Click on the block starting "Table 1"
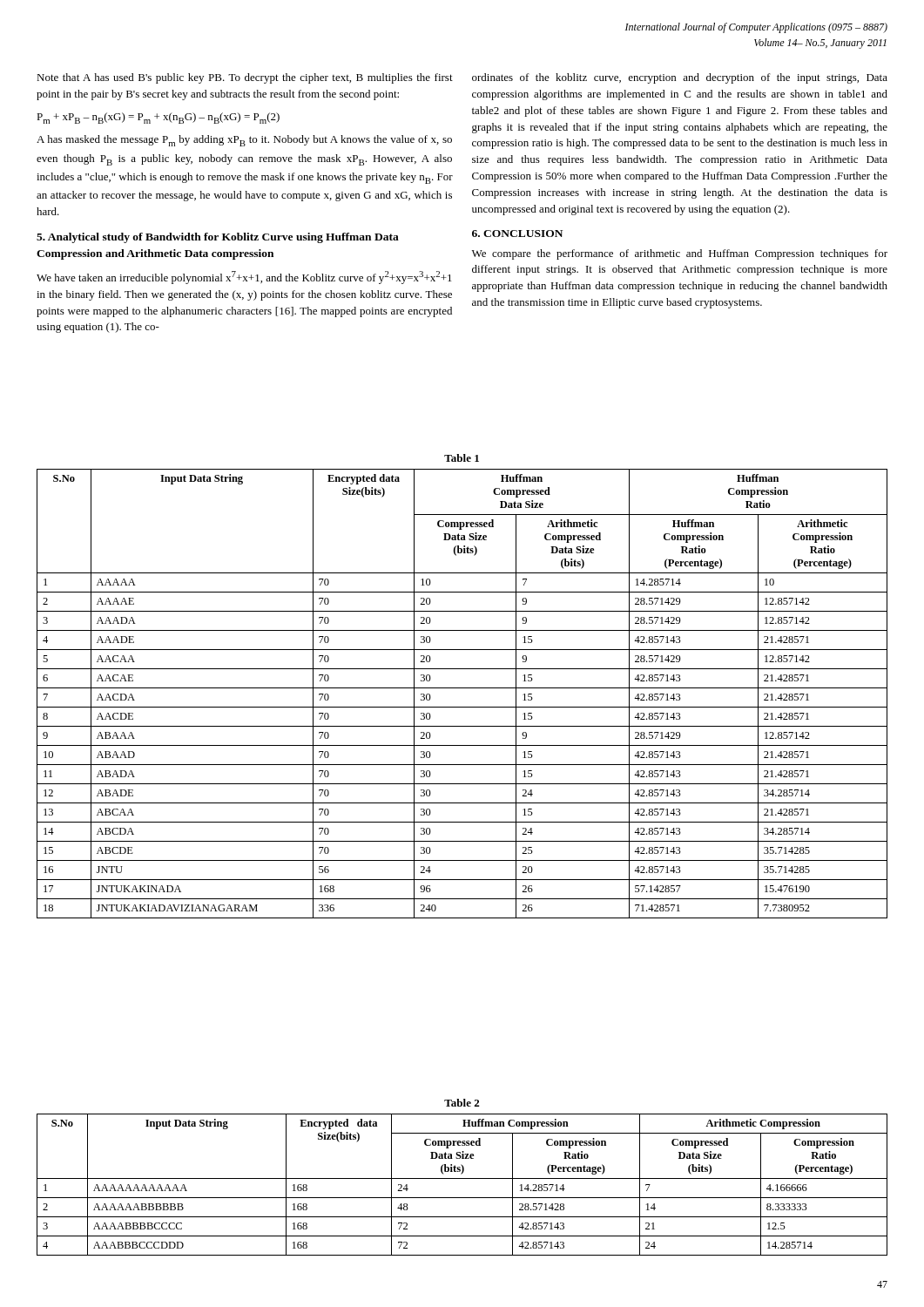The height and width of the screenshot is (1307, 924). click(462, 458)
